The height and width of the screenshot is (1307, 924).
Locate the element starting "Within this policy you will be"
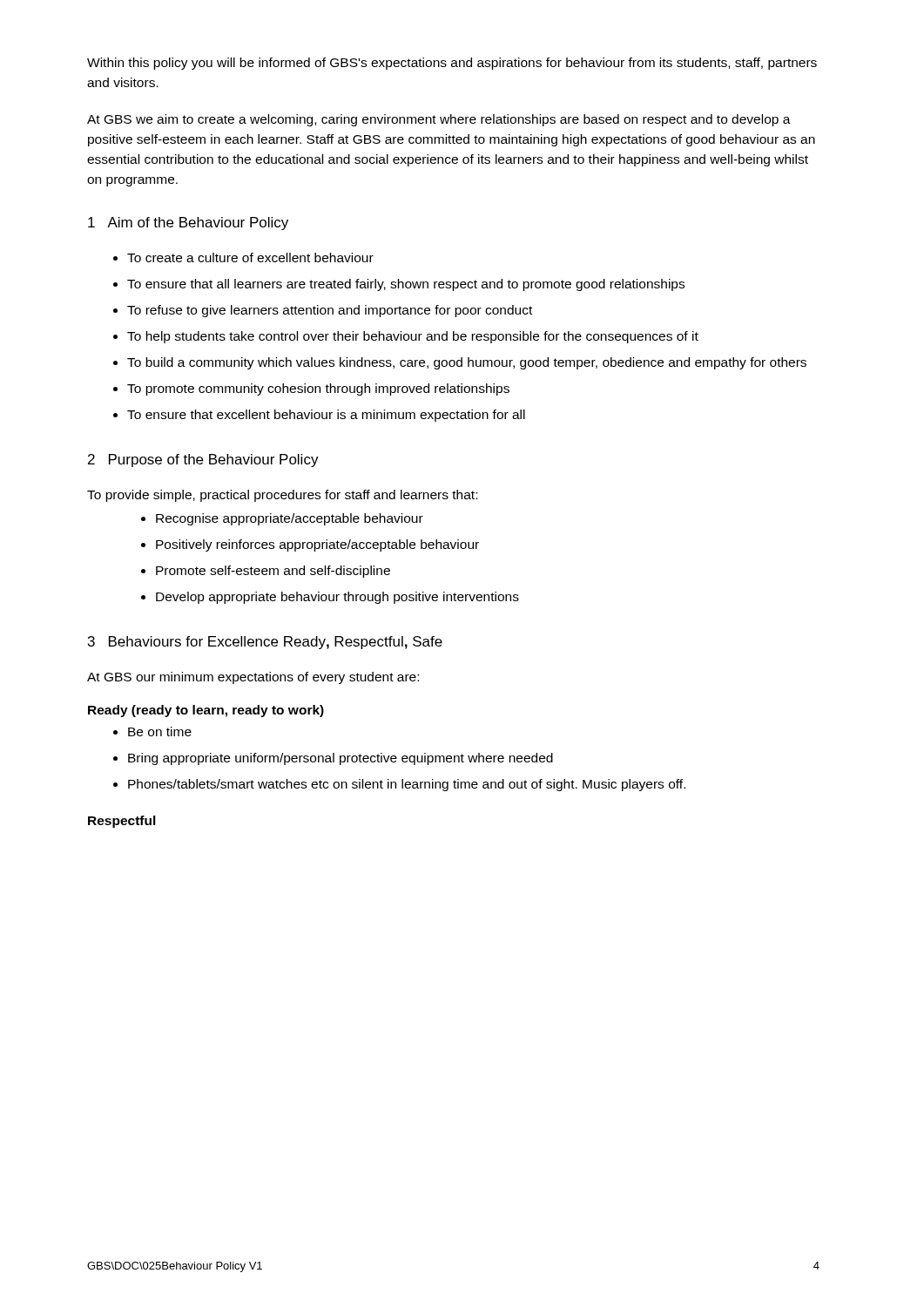coord(452,72)
